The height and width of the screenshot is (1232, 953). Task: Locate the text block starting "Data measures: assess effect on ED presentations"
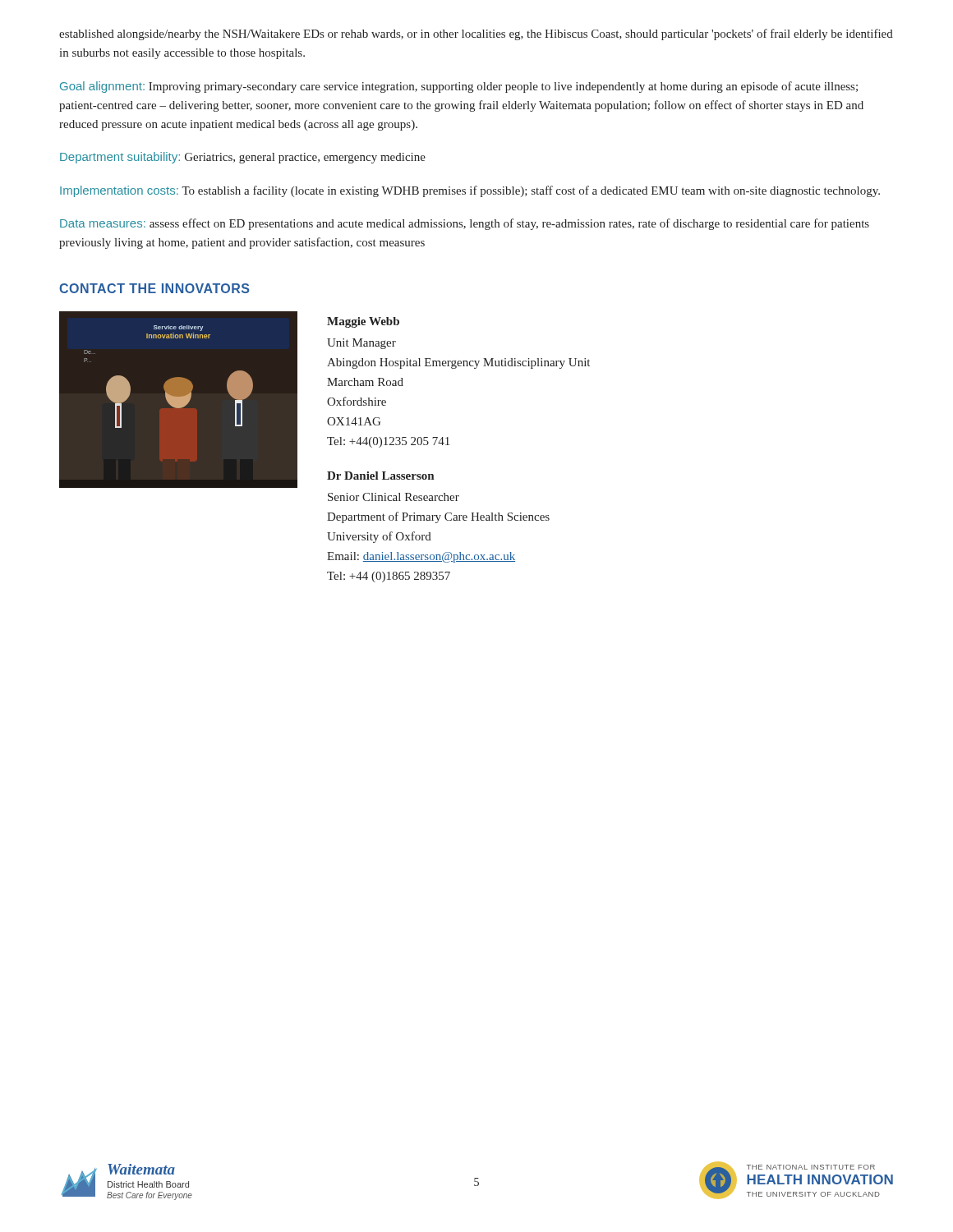pos(464,232)
